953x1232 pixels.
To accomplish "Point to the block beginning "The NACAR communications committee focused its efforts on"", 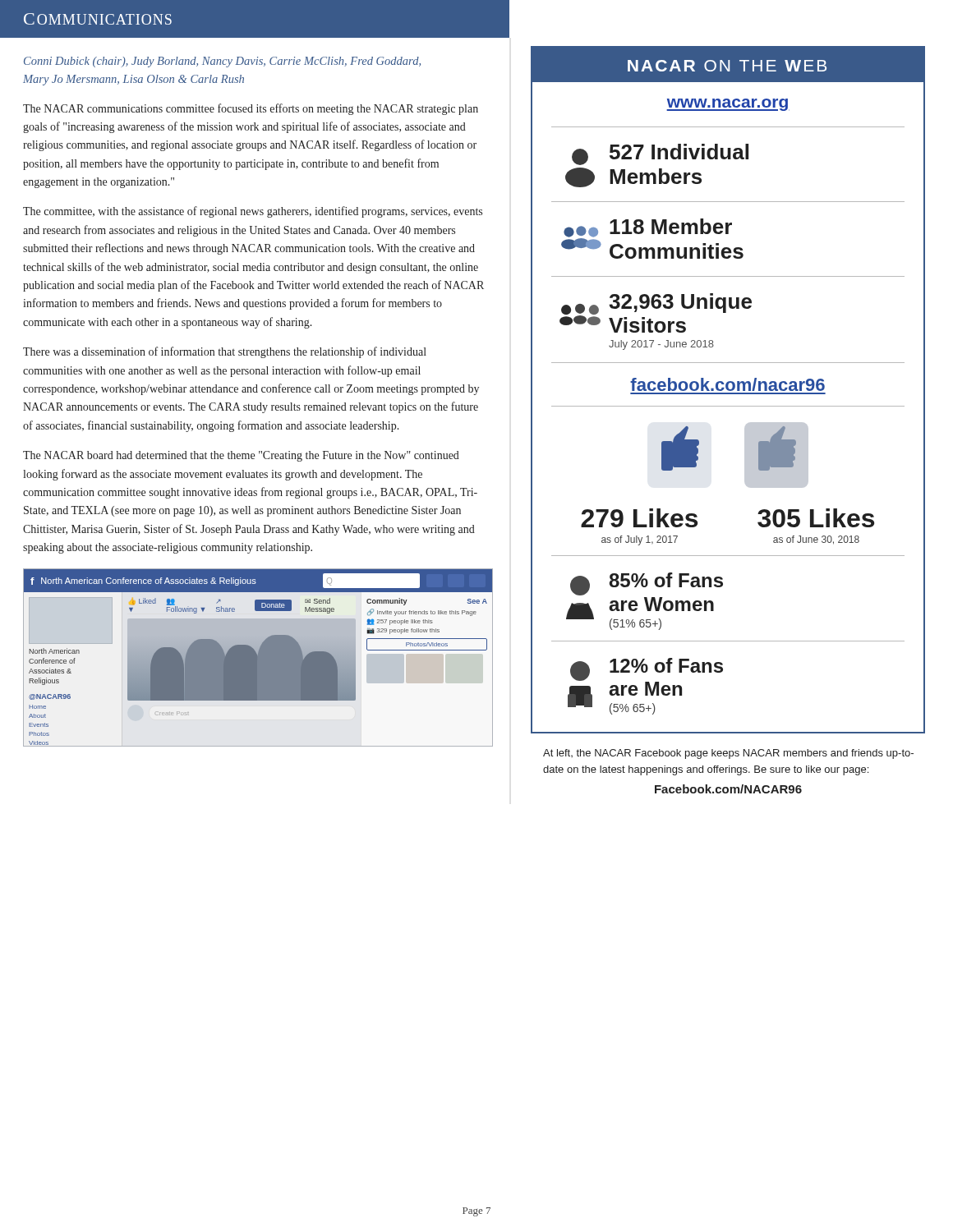I will point(251,145).
